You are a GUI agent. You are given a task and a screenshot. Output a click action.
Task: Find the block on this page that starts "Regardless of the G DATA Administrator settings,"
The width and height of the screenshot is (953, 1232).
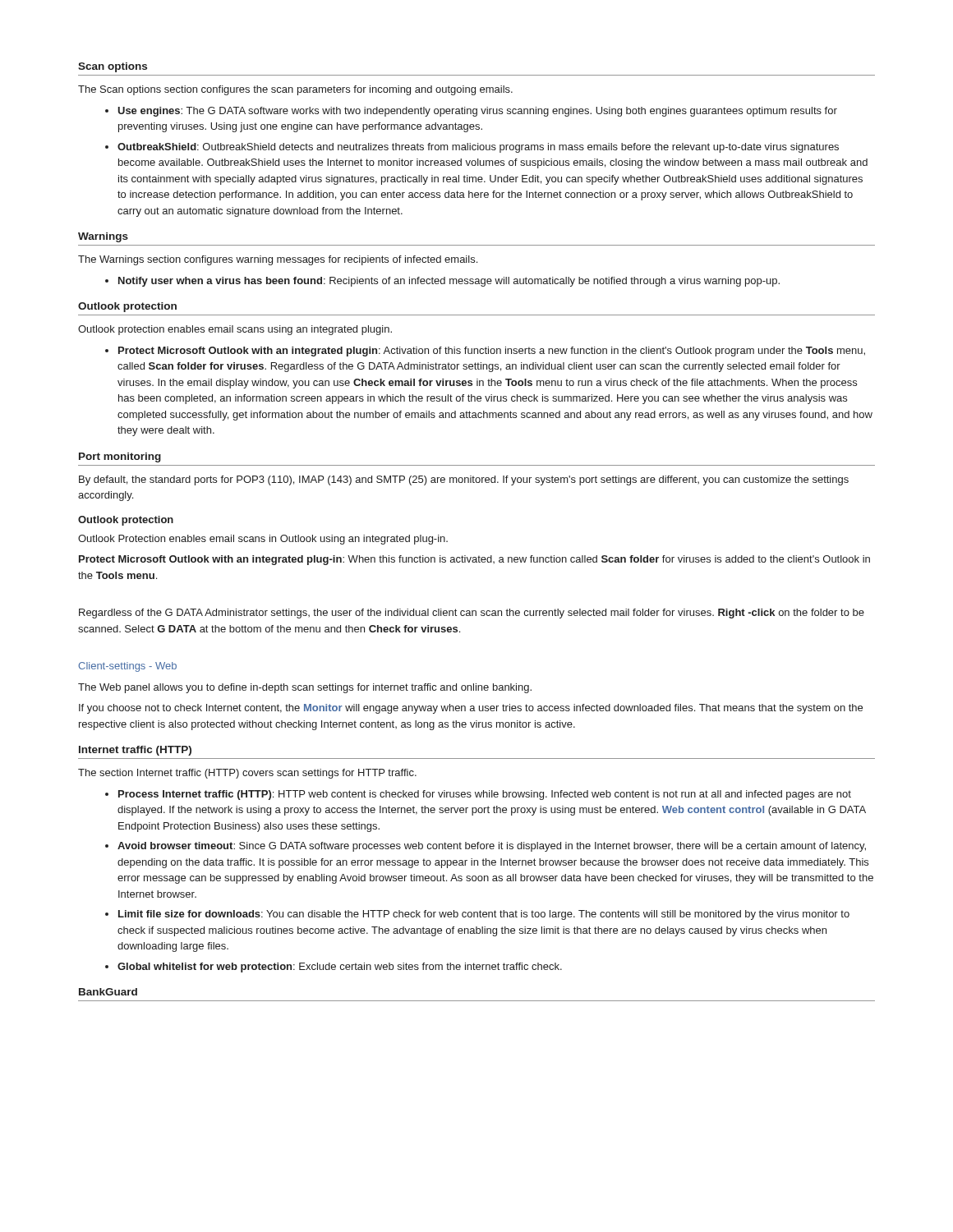(x=471, y=620)
